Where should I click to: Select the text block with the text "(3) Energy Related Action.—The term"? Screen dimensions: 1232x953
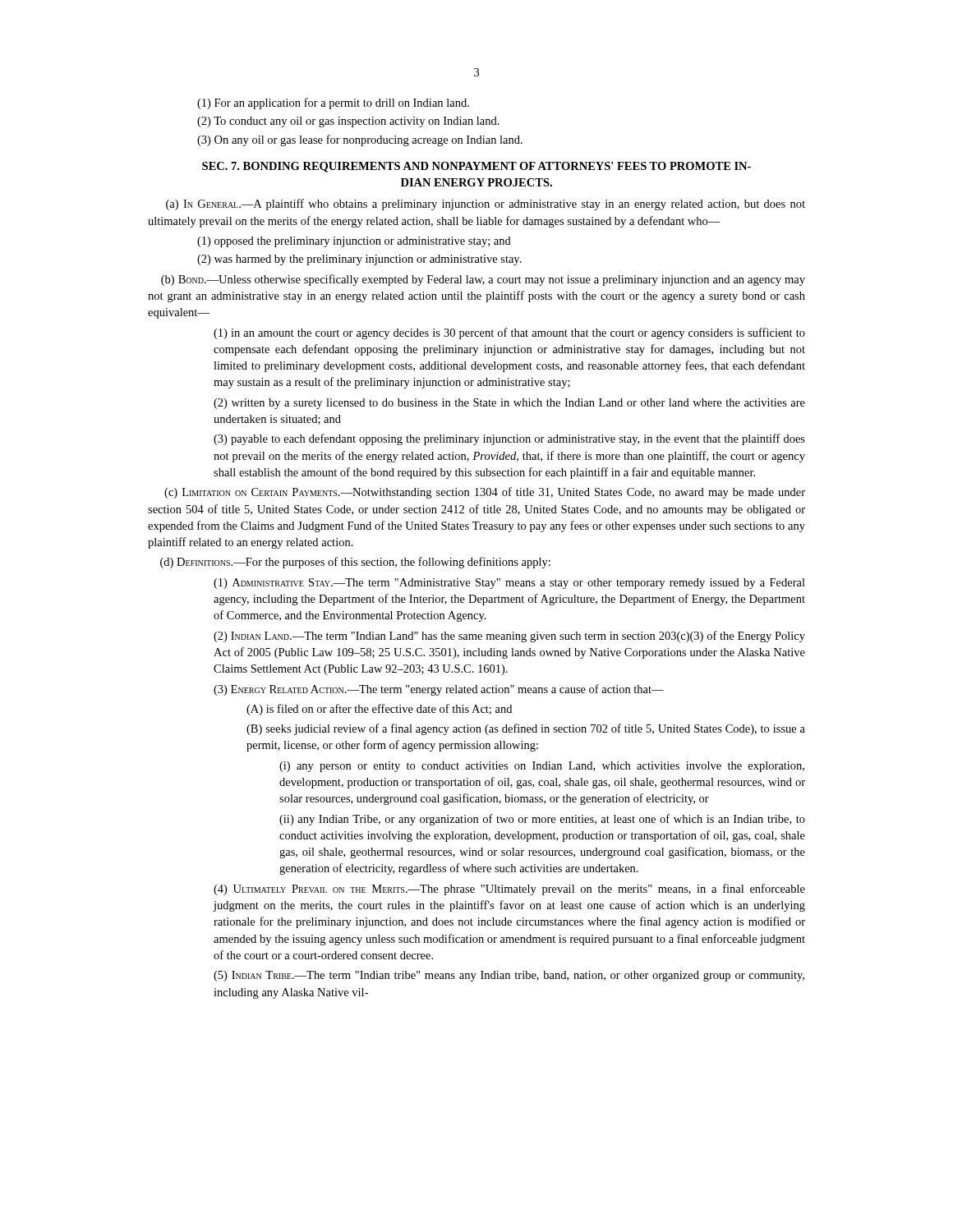[439, 689]
